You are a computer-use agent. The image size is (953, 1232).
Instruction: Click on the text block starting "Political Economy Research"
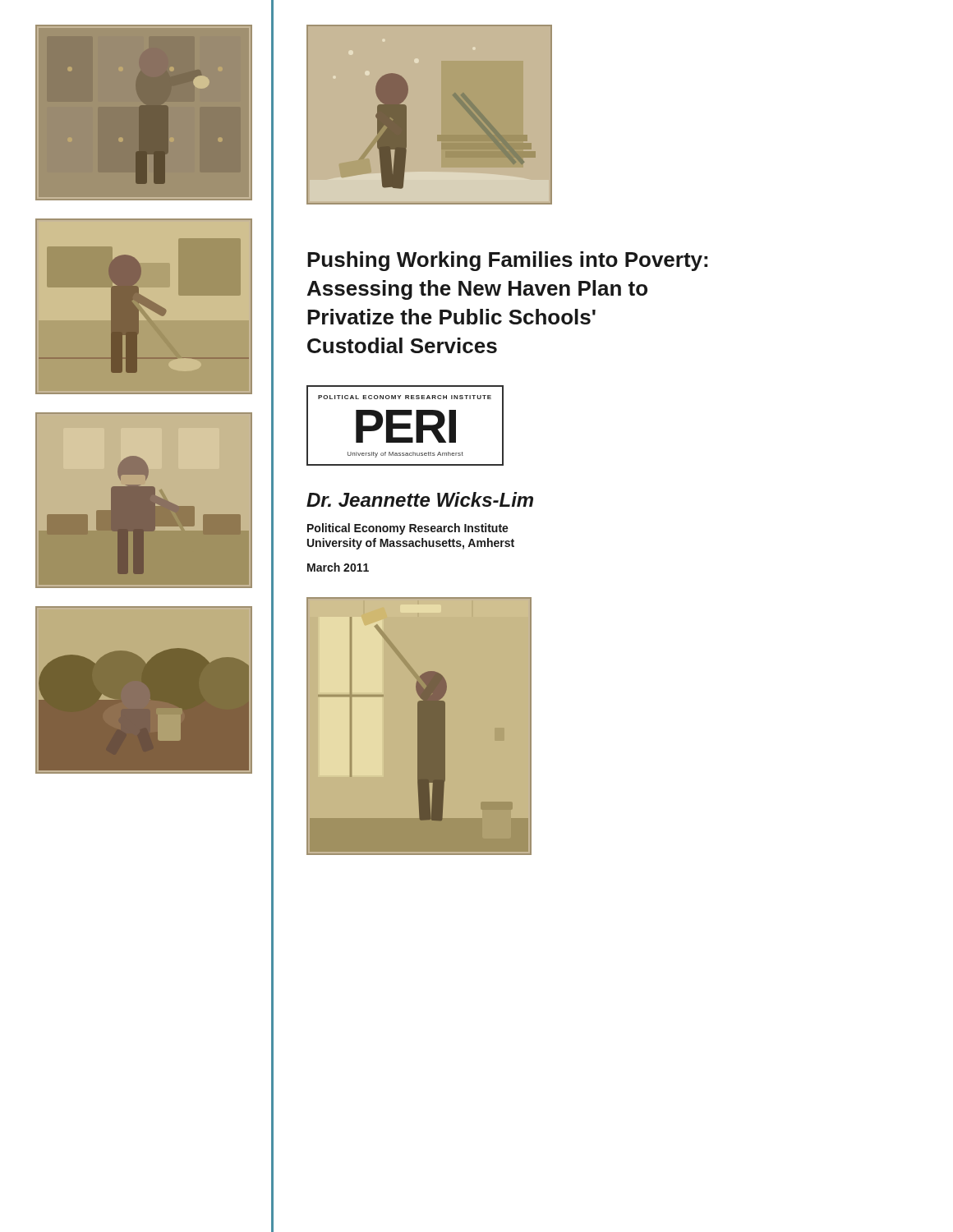[408, 529]
